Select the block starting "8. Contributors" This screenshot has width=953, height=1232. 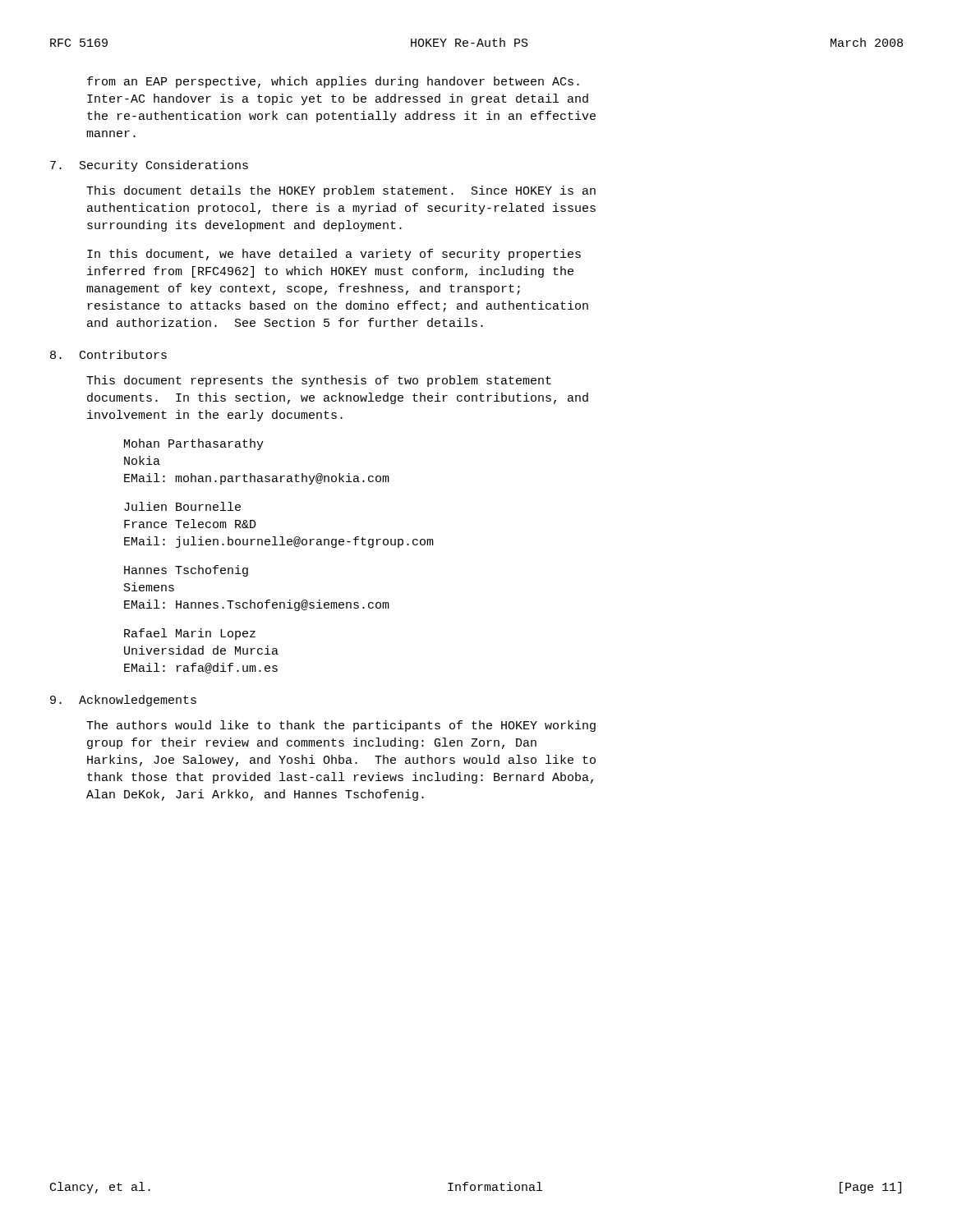point(108,356)
